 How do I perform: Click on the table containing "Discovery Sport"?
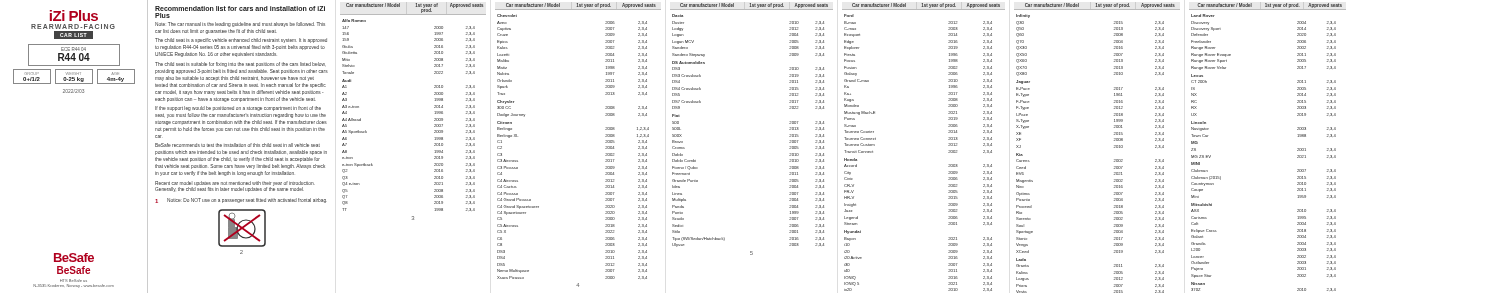point(1268,152)
